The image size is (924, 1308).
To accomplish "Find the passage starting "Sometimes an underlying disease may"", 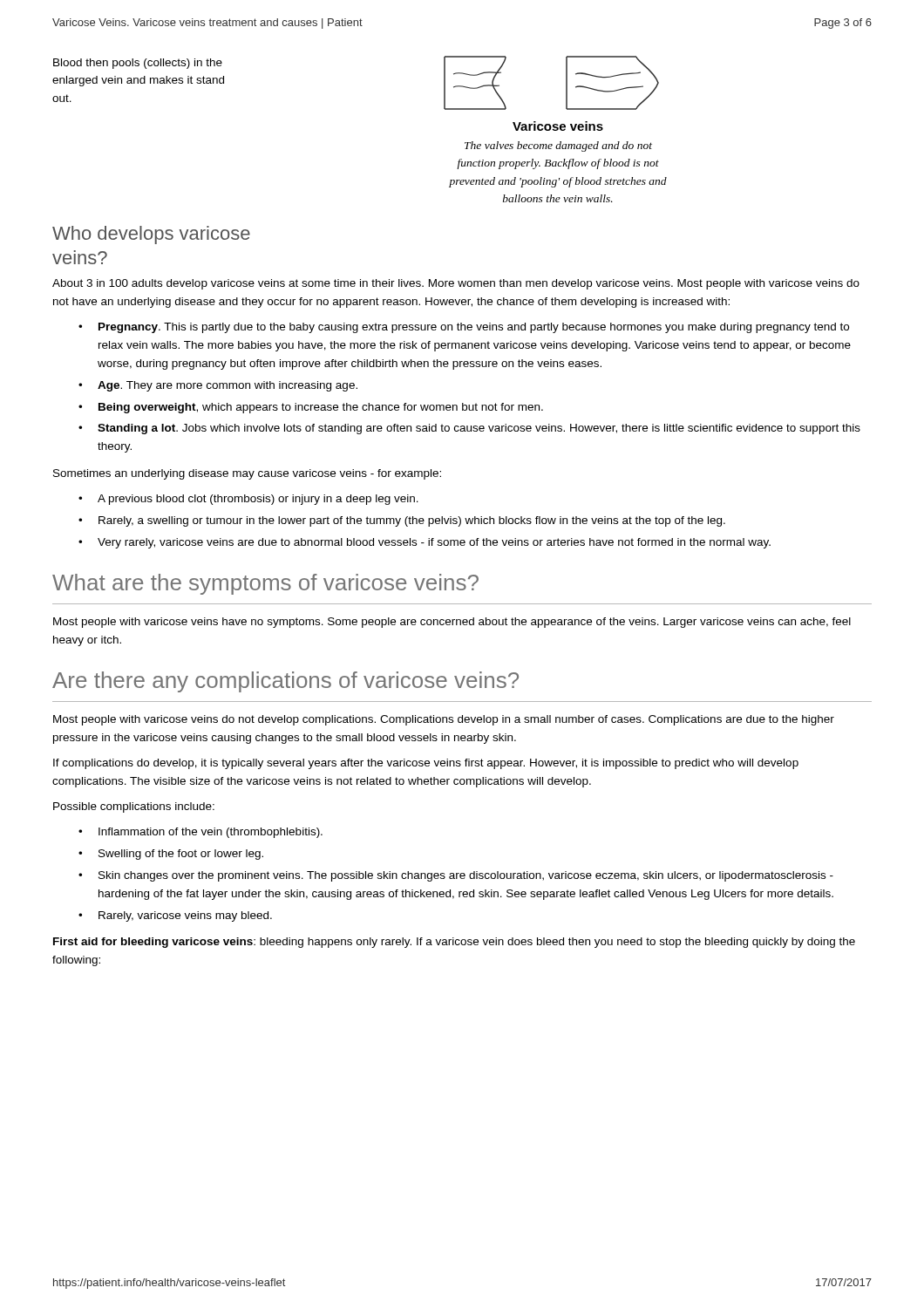I will (247, 473).
